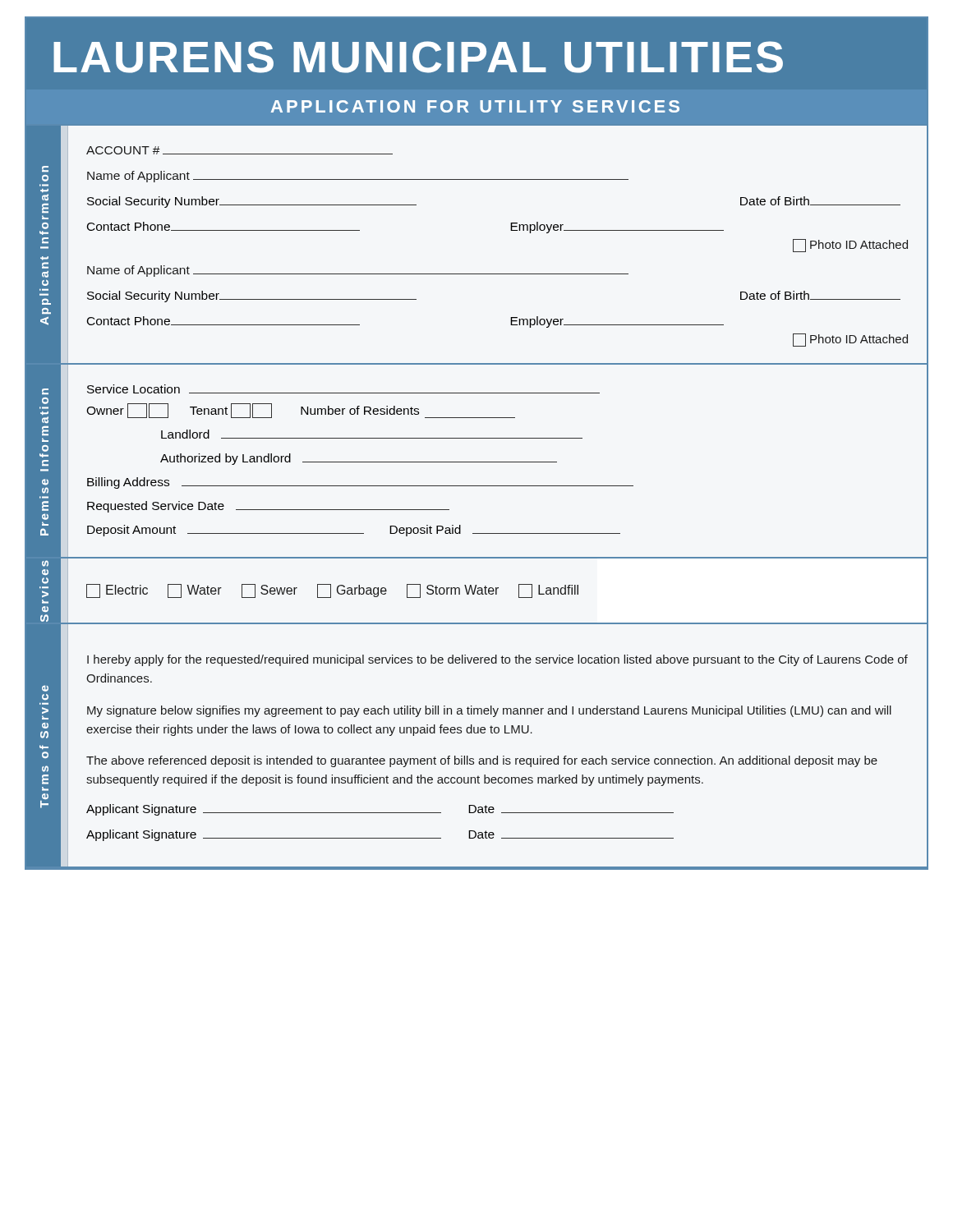Viewport: 953px width, 1232px height.
Task: Locate the element starting "LAURENS MUNICIPAL UTILITIES"
Action: pyautogui.click(x=476, y=57)
